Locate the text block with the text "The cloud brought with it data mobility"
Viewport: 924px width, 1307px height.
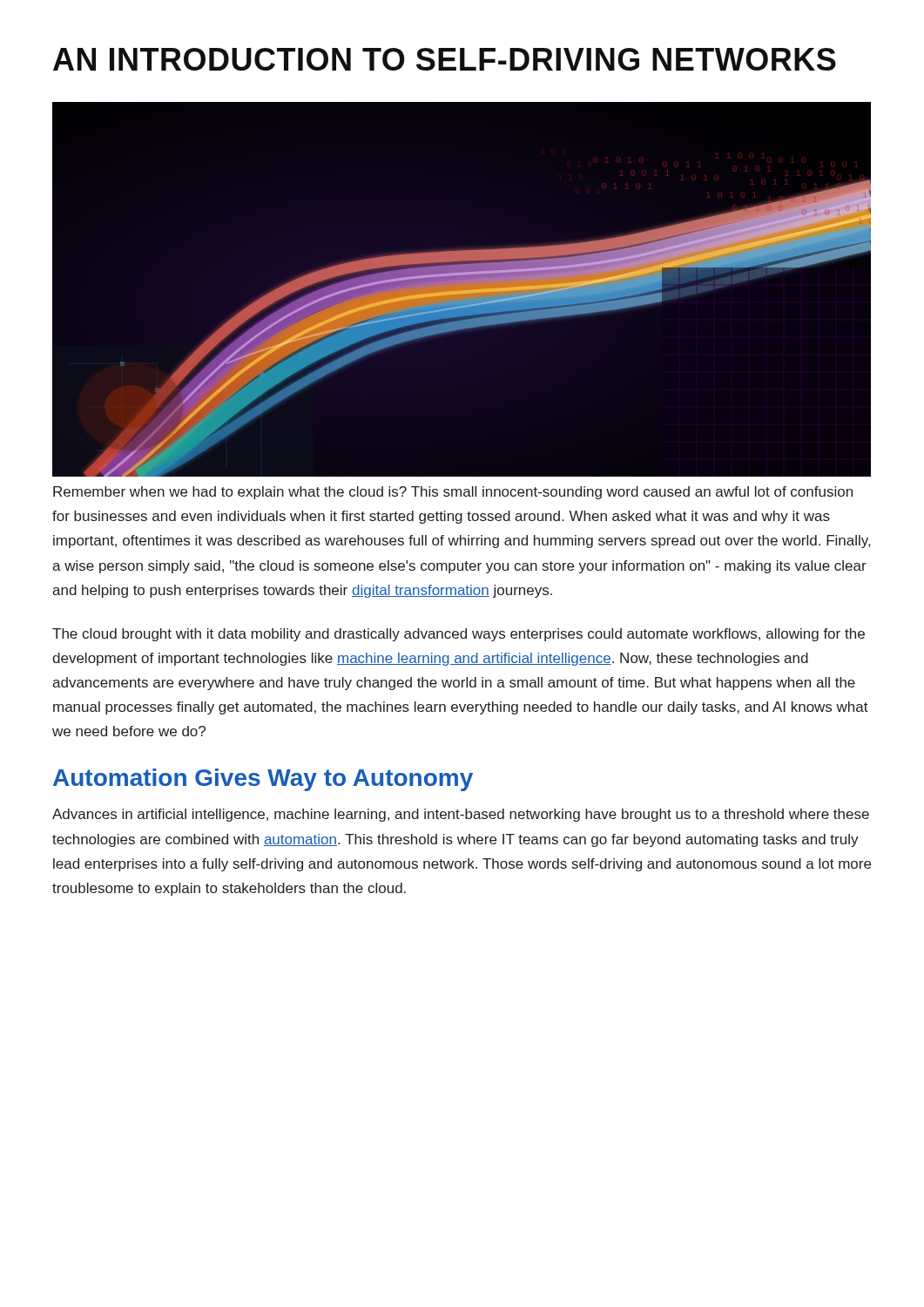pos(460,682)
